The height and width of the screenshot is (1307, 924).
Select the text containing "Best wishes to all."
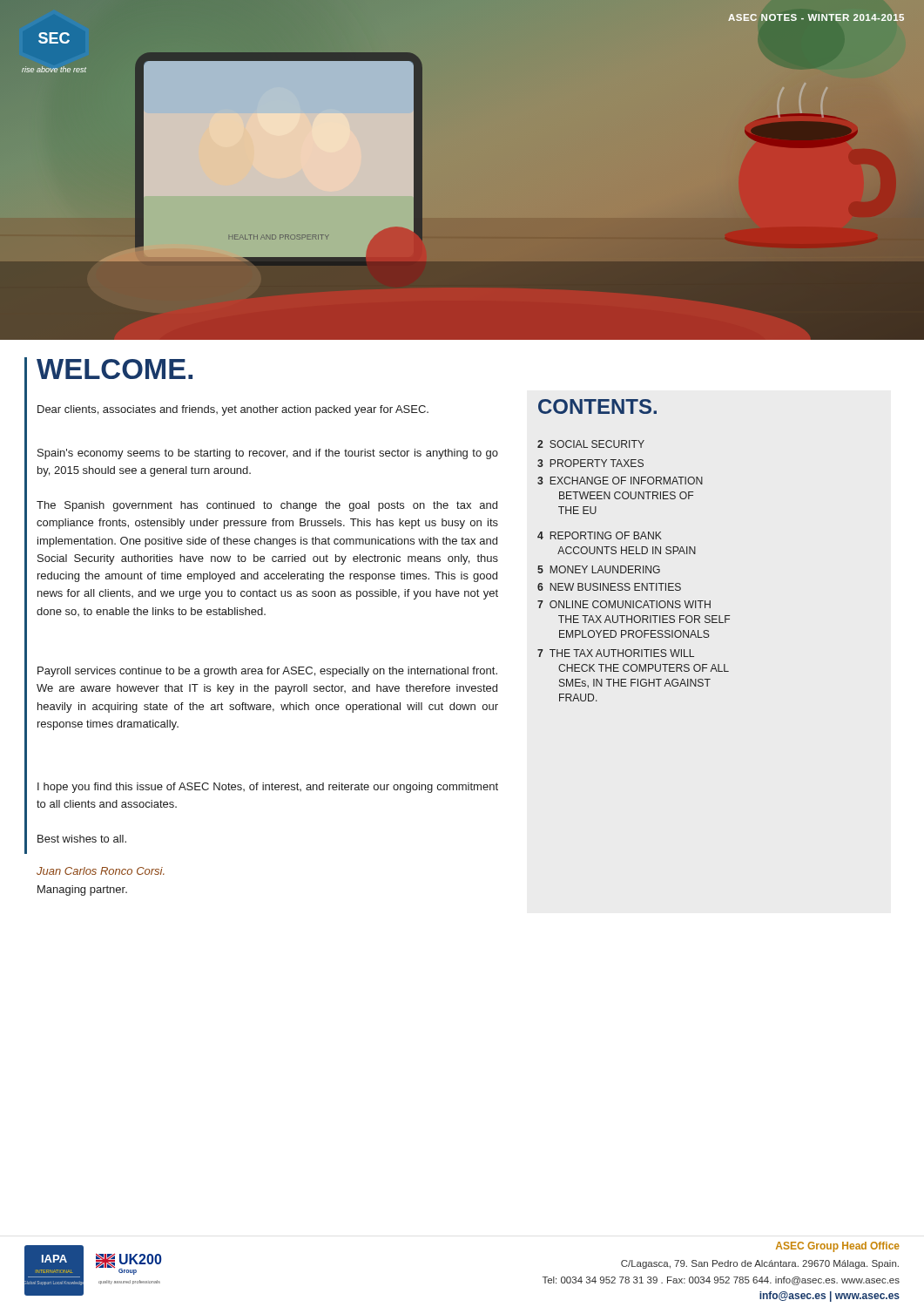(82, 839)
